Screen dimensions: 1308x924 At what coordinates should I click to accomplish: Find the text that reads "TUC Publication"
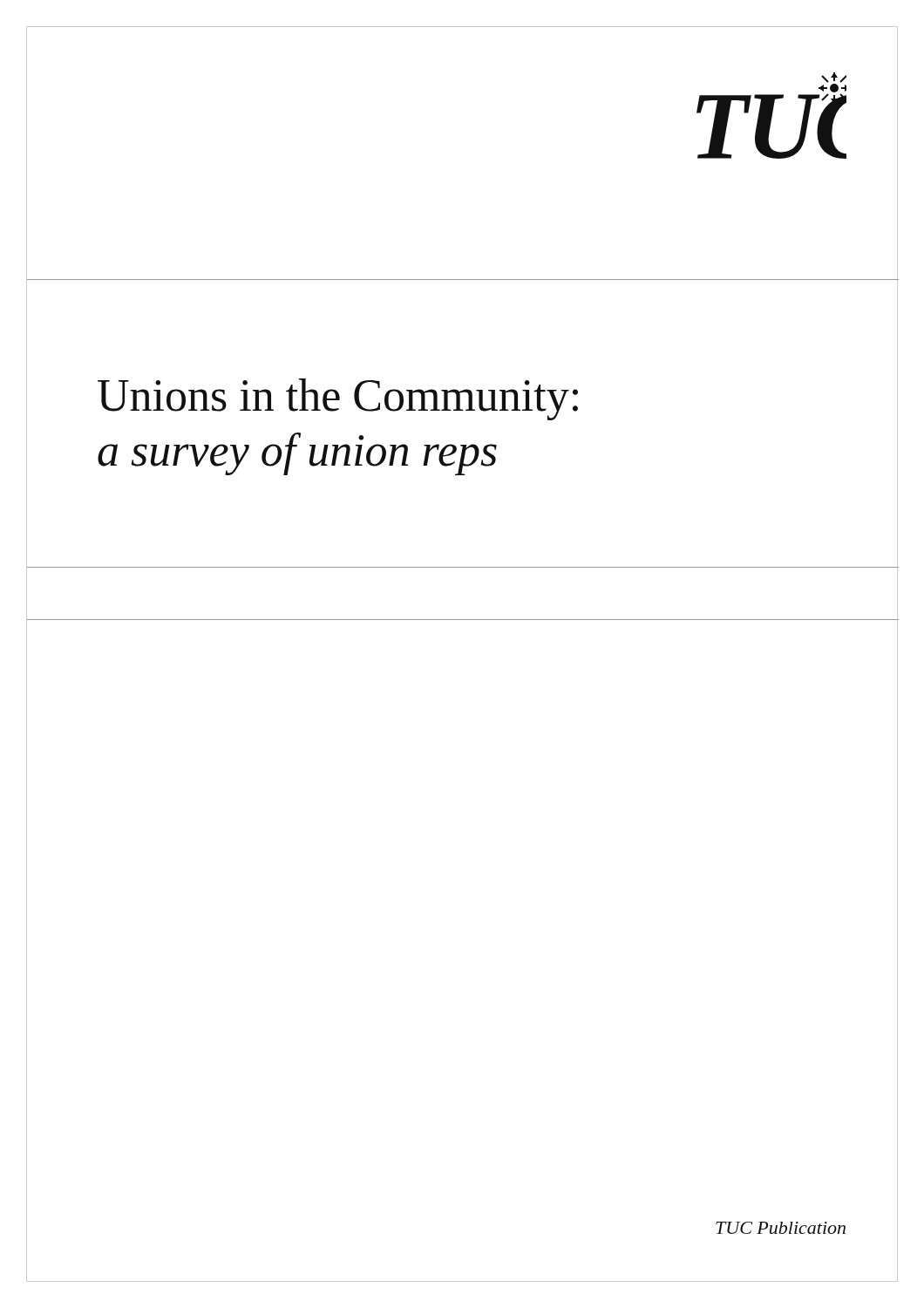click(781, 1227)
